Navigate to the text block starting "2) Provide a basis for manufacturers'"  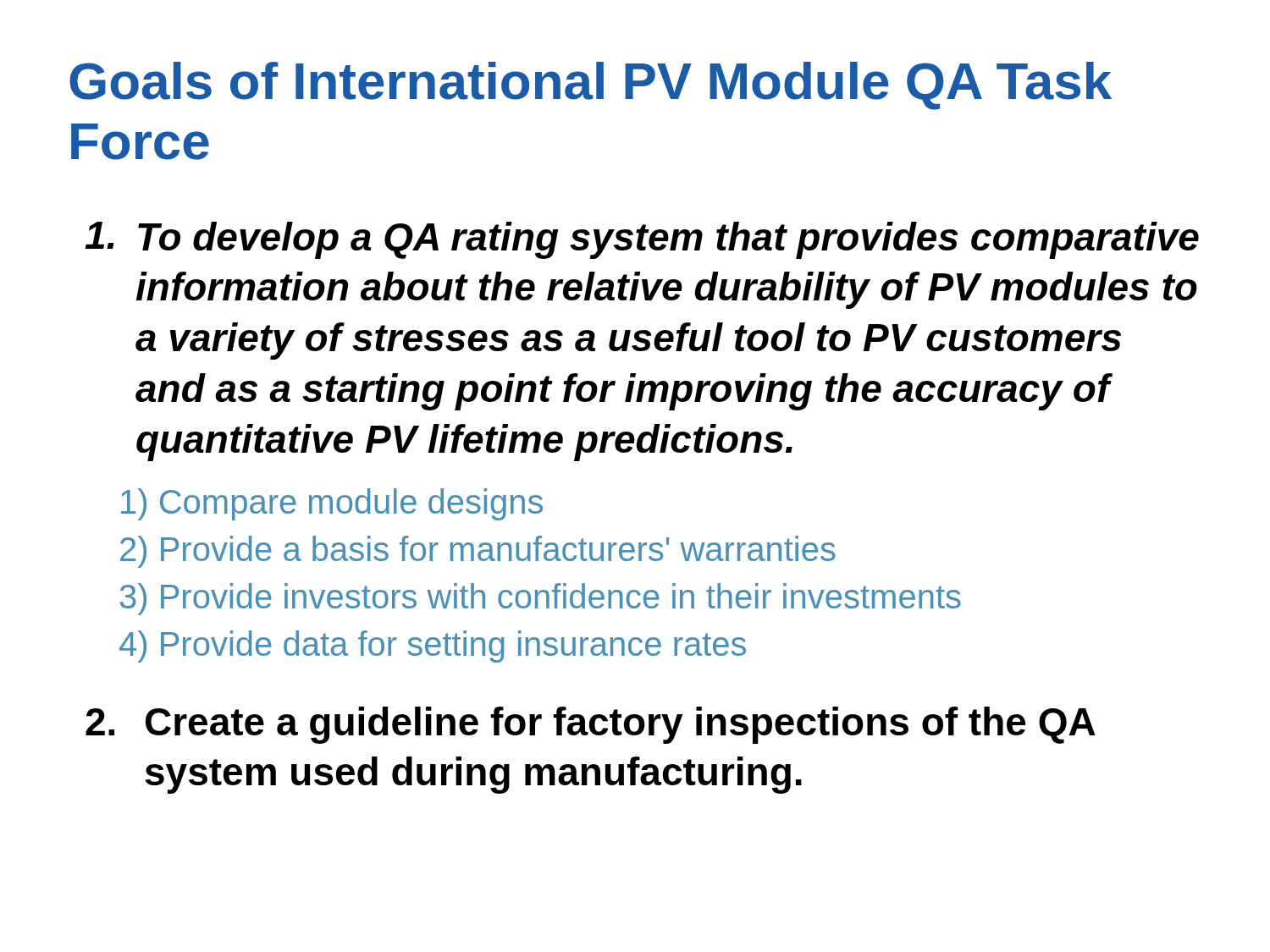point(660,549)
